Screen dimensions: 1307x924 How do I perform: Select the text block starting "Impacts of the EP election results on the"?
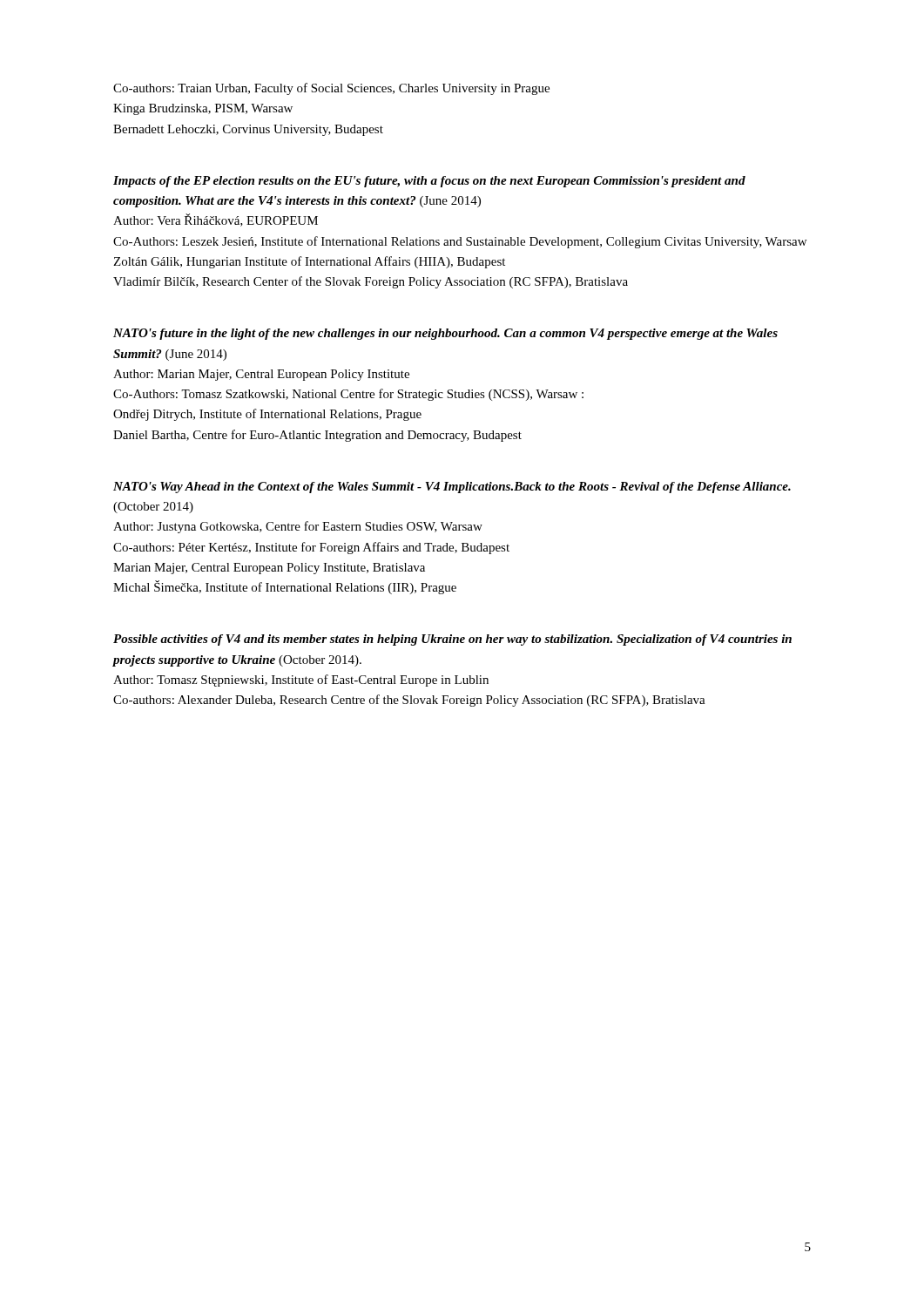point(460,231)
